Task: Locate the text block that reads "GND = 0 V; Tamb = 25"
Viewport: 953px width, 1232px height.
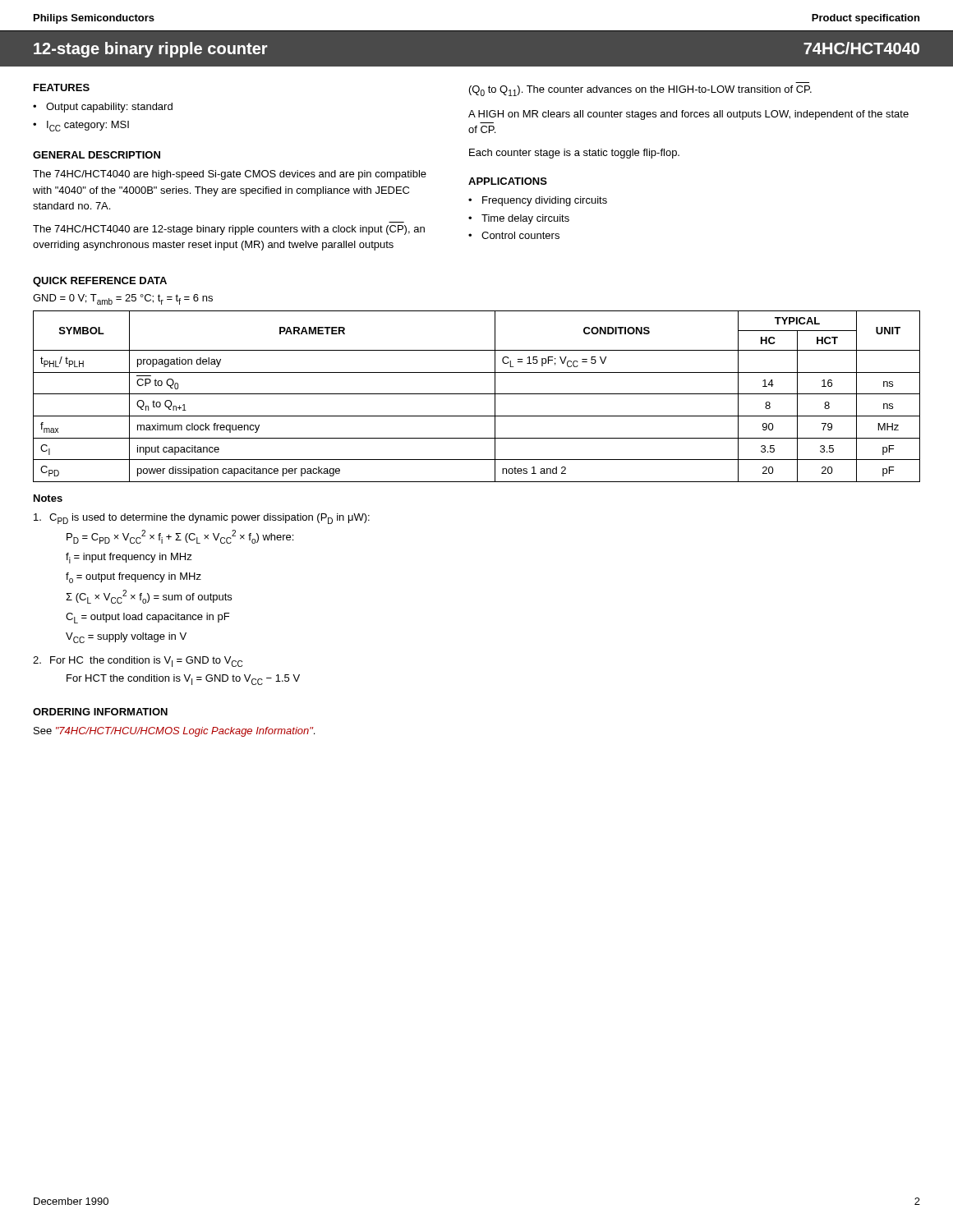Action: coord(123,298)
